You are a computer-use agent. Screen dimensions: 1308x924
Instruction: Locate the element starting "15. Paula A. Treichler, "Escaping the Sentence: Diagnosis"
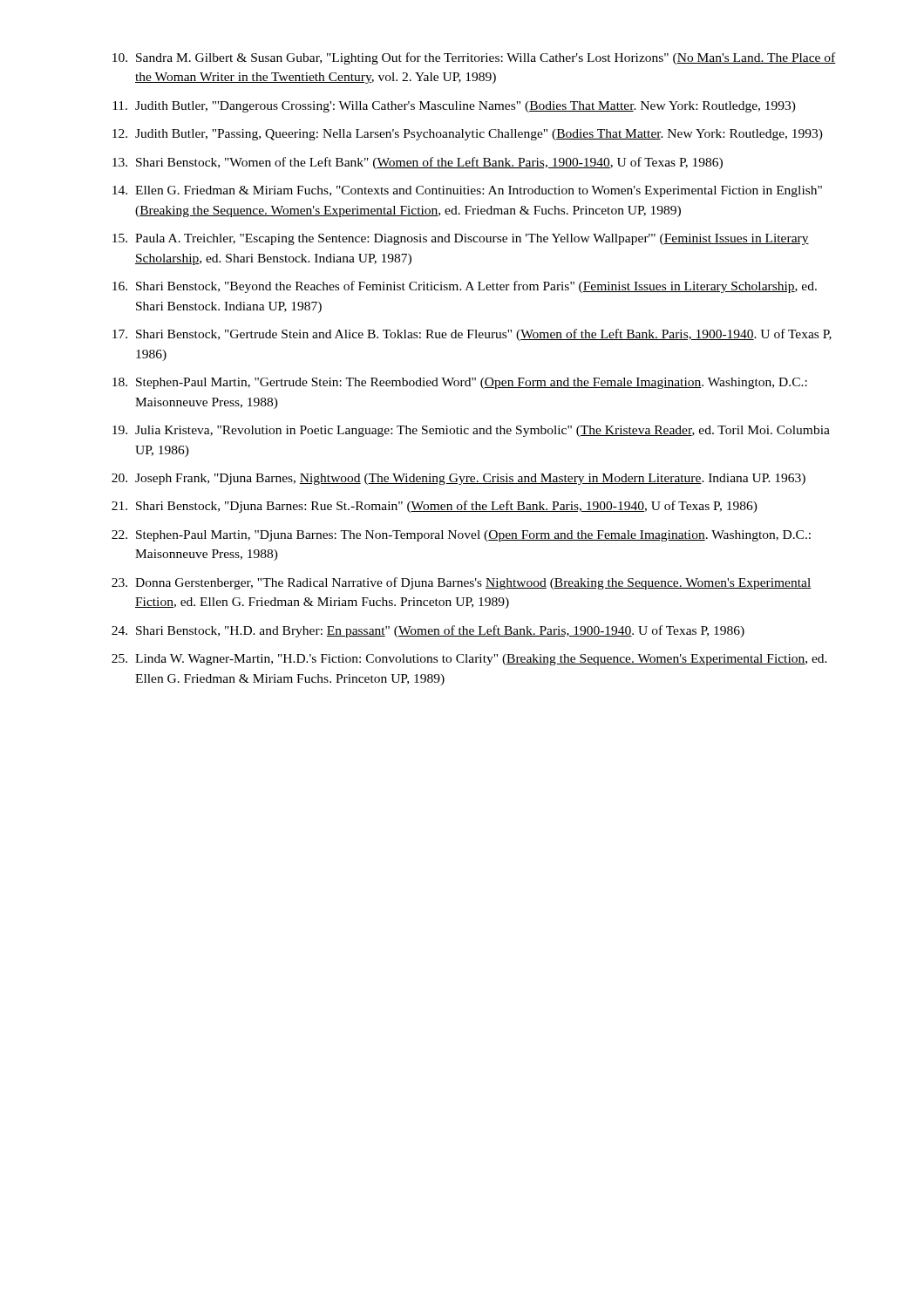[x=462, y=248]
